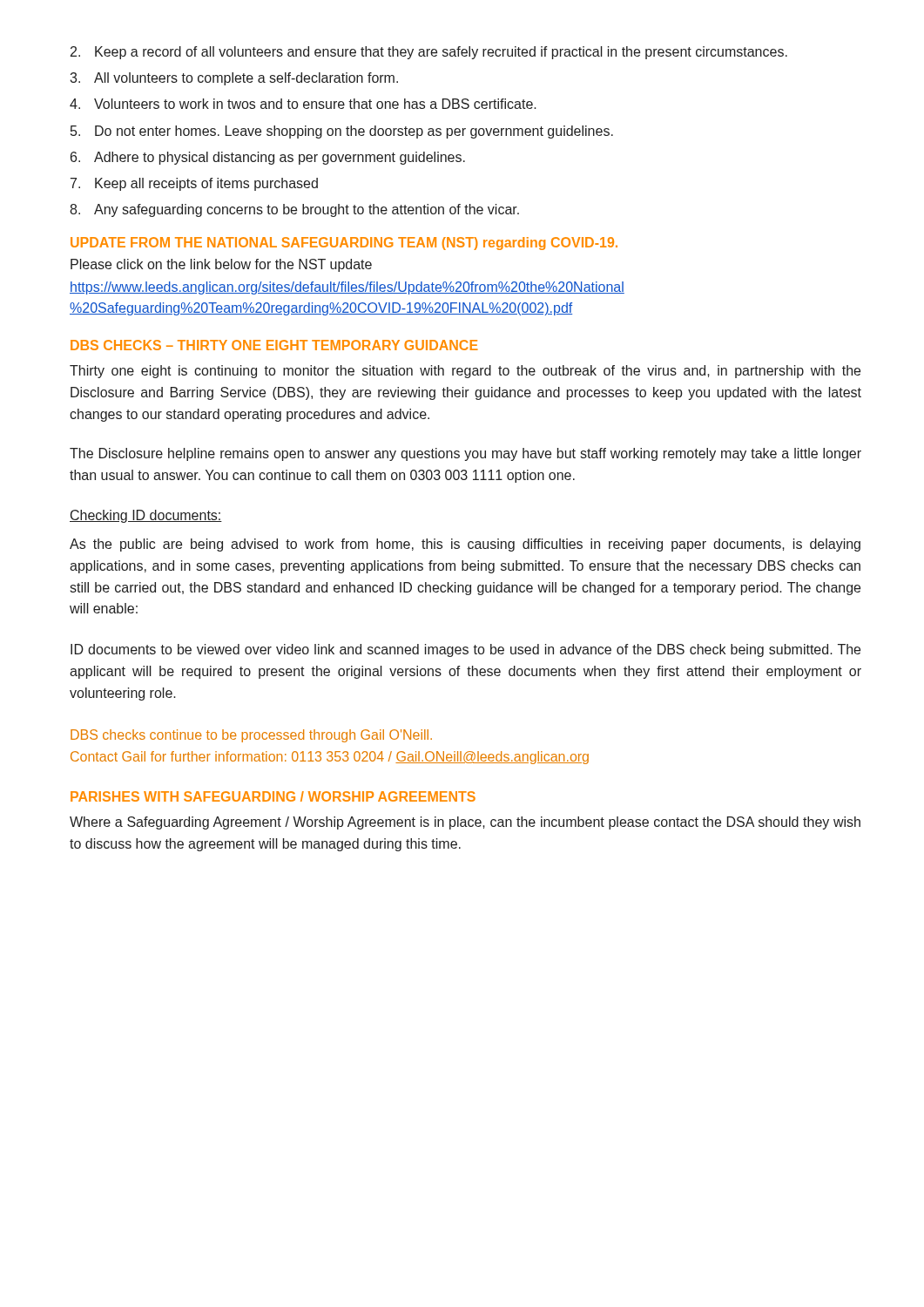Locate the list item with the text "2. Keep a record of all volunteers"
The width and height of the screenshot is (924, 1307).
(429, 52)
